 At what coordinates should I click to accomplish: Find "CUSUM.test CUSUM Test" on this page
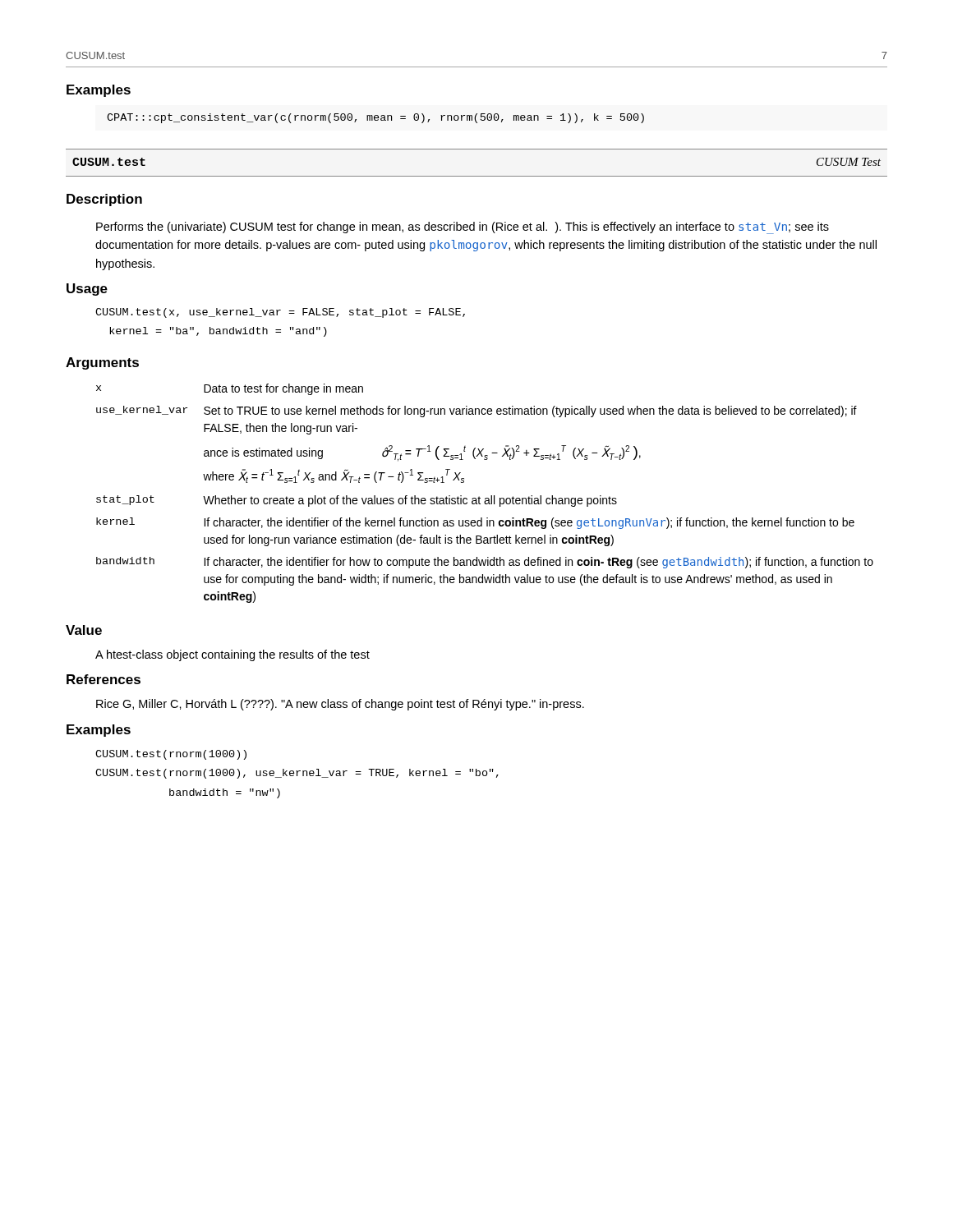click(106, 161)
